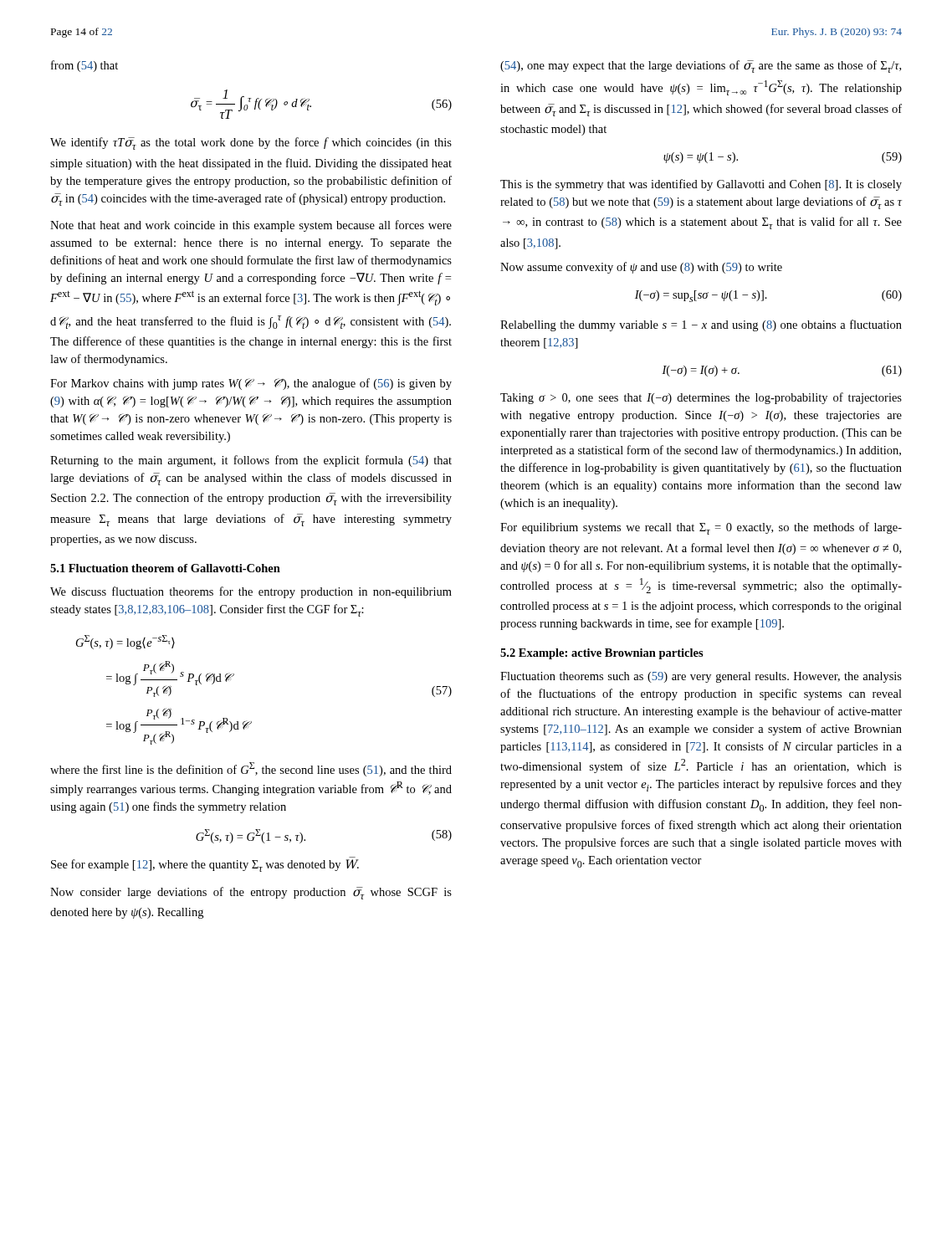Locate the text block with the text "See for example [12], where the quantity Στ"

click(205, 866)
